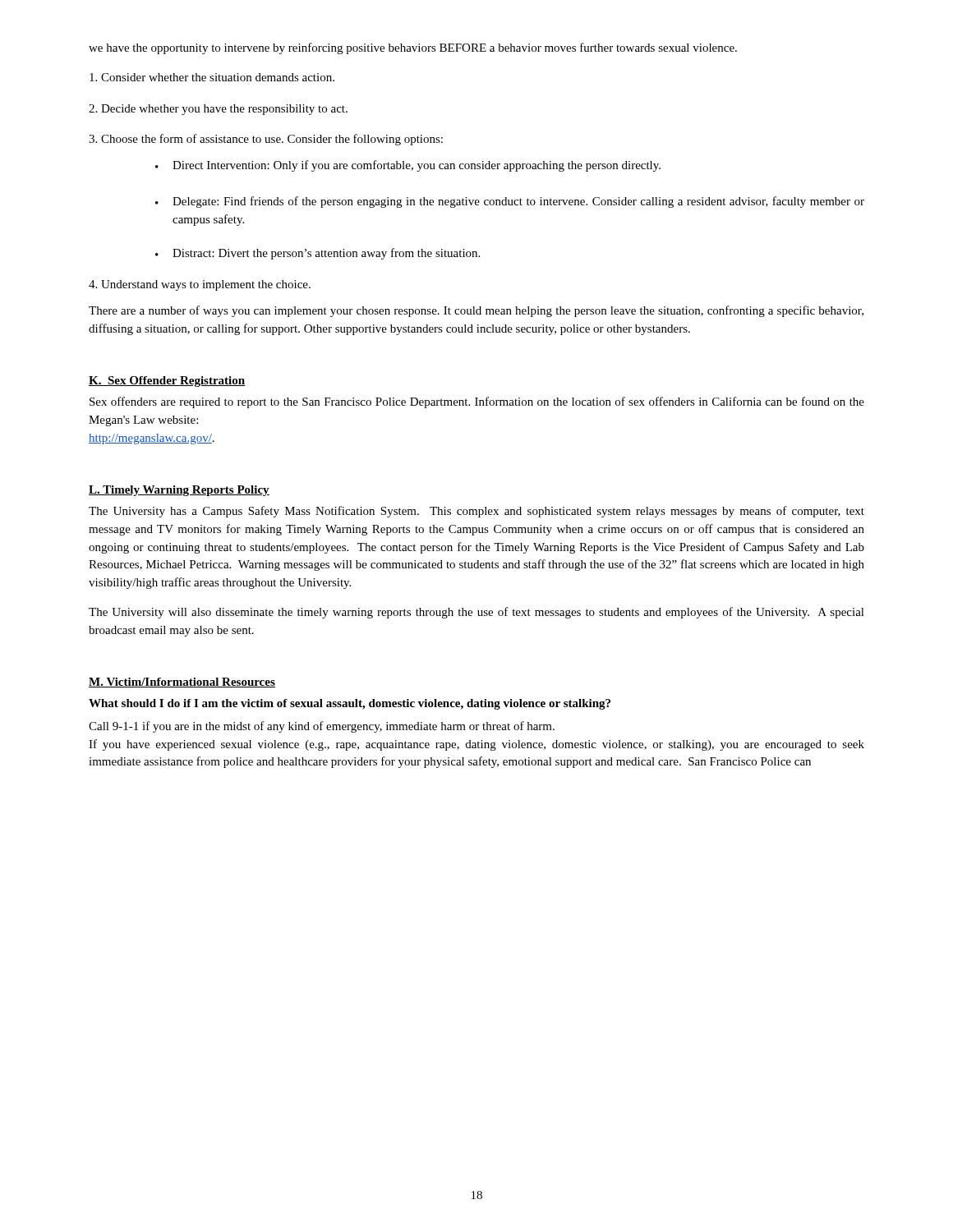Find the element starting "we have the opportunity to intervene"
The image size is (953, 1232).
pyautogui.click(x=413, y=48)
